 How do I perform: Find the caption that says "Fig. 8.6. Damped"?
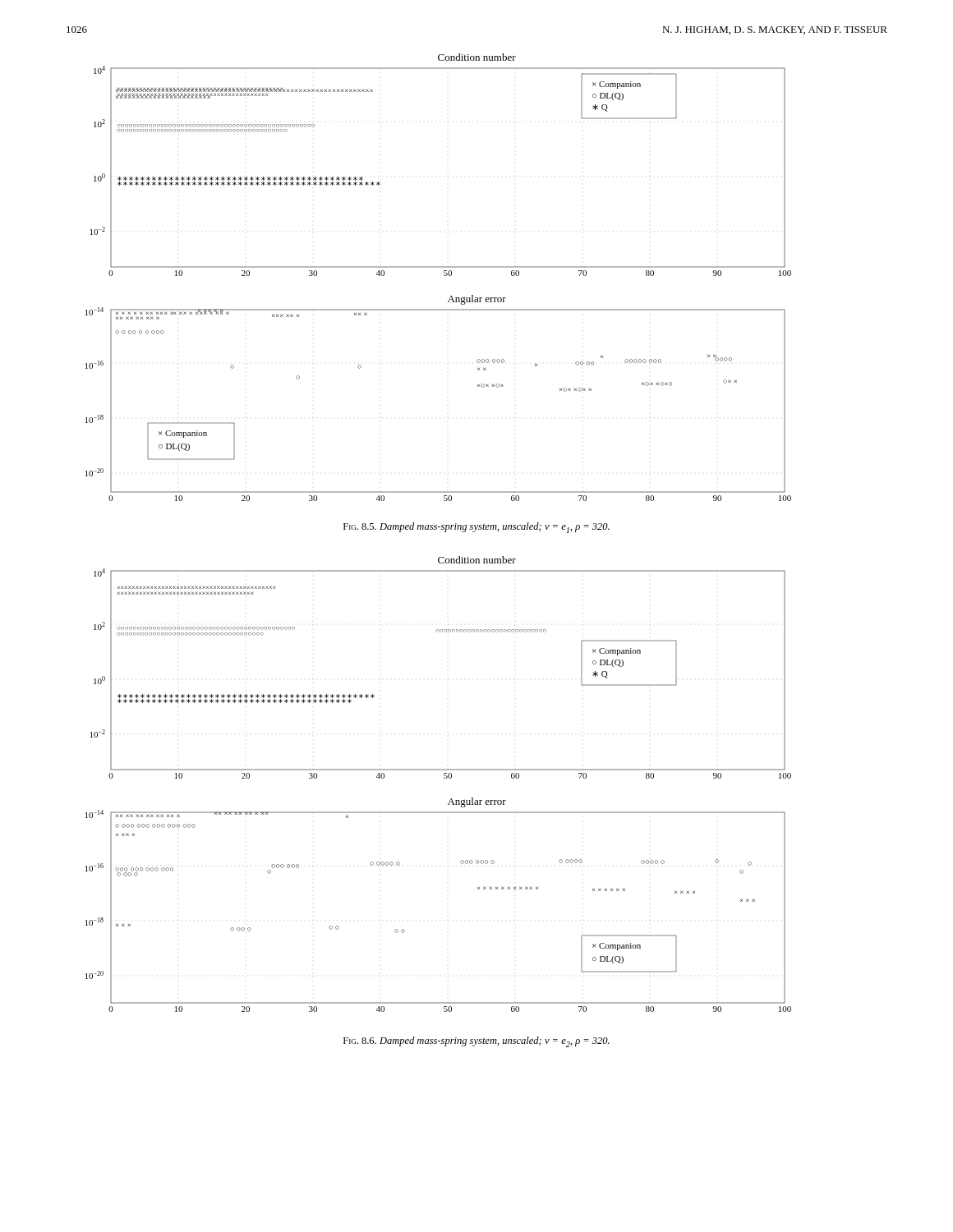coord(476,1042)
